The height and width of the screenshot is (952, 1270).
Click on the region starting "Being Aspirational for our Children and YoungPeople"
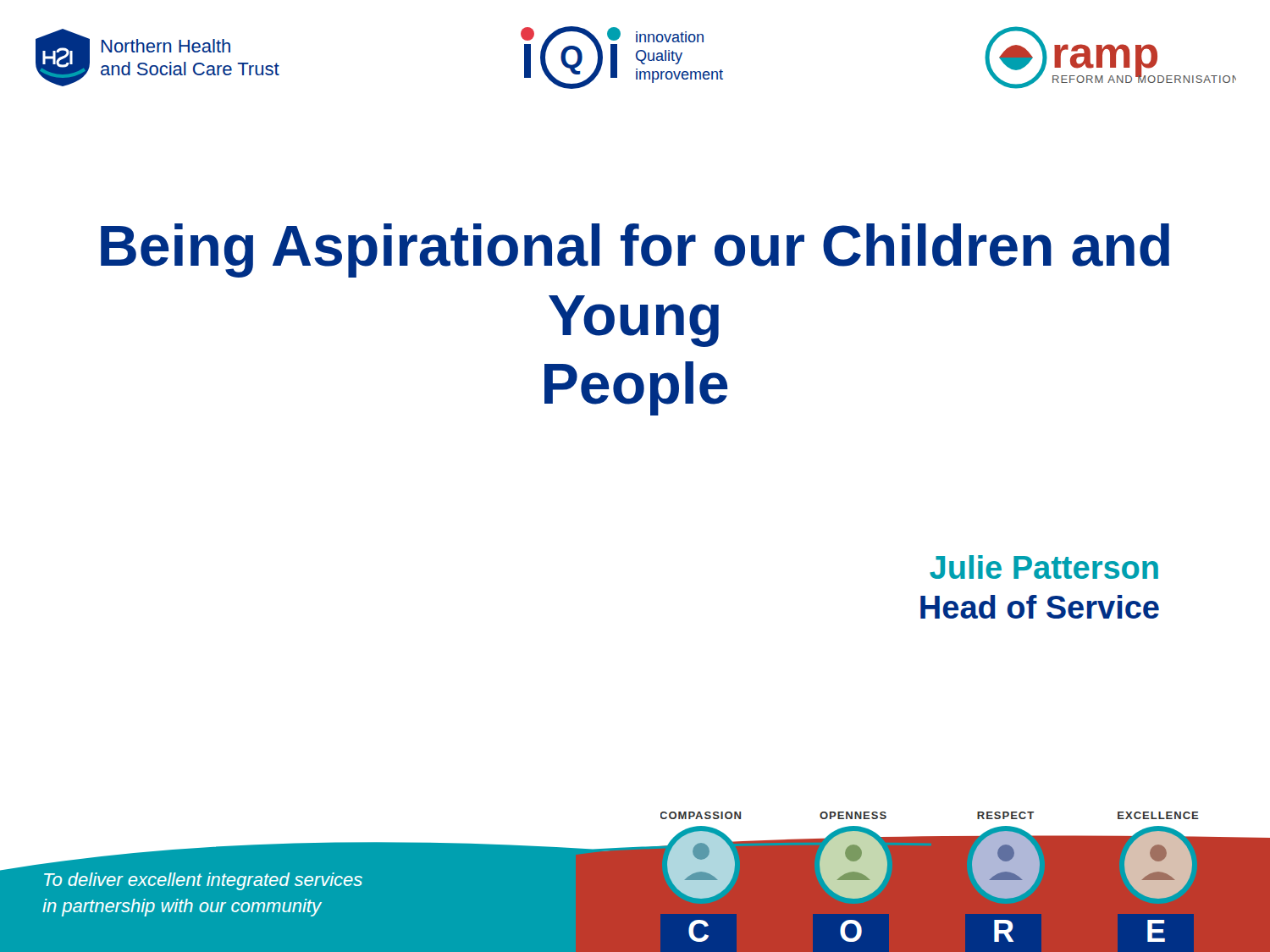[x=635, y=315]
